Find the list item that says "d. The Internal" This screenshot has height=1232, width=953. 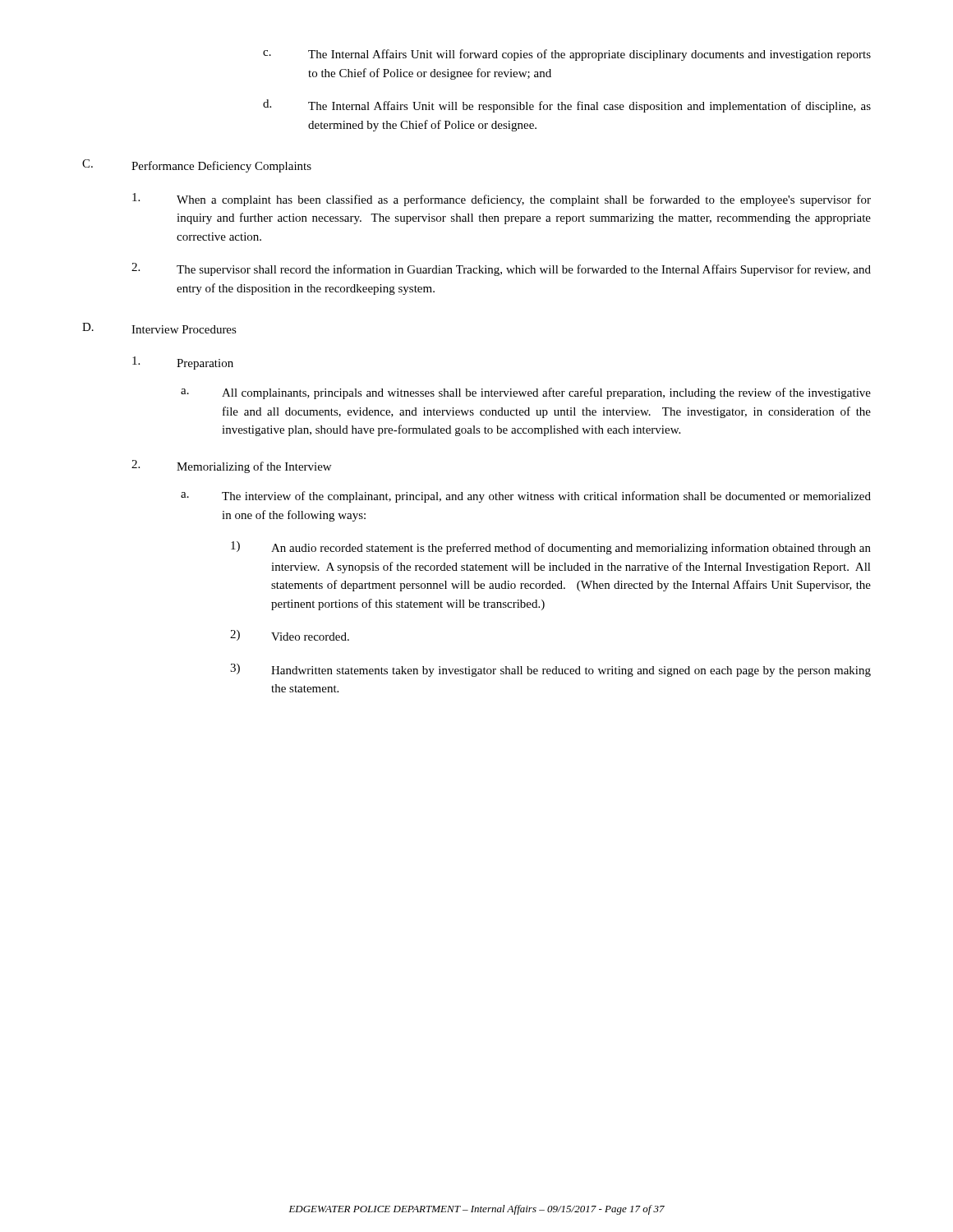click(x=567, y=115)
